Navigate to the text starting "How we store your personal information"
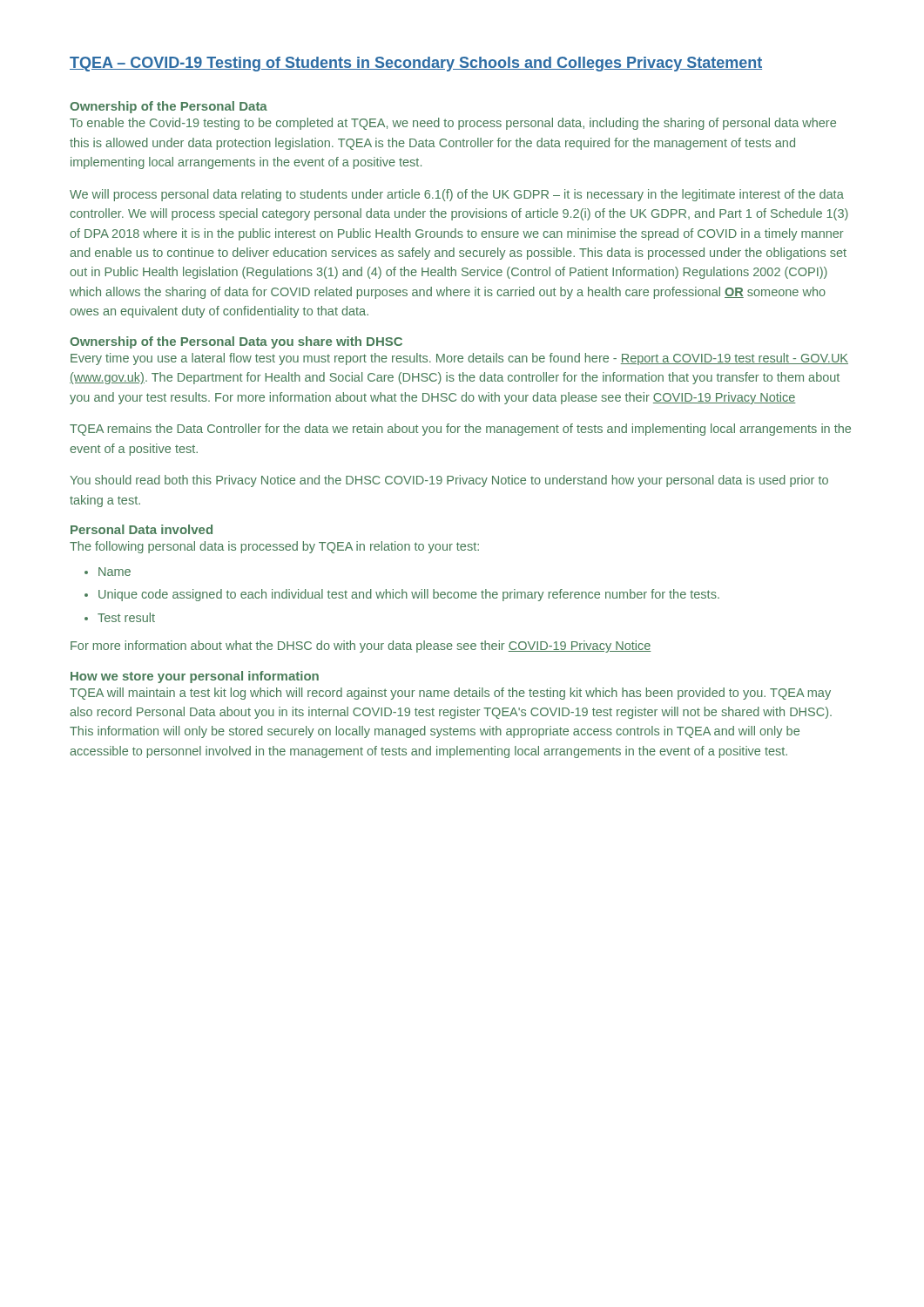Viewport: 924px width, 1307px height. coord(195,675)
